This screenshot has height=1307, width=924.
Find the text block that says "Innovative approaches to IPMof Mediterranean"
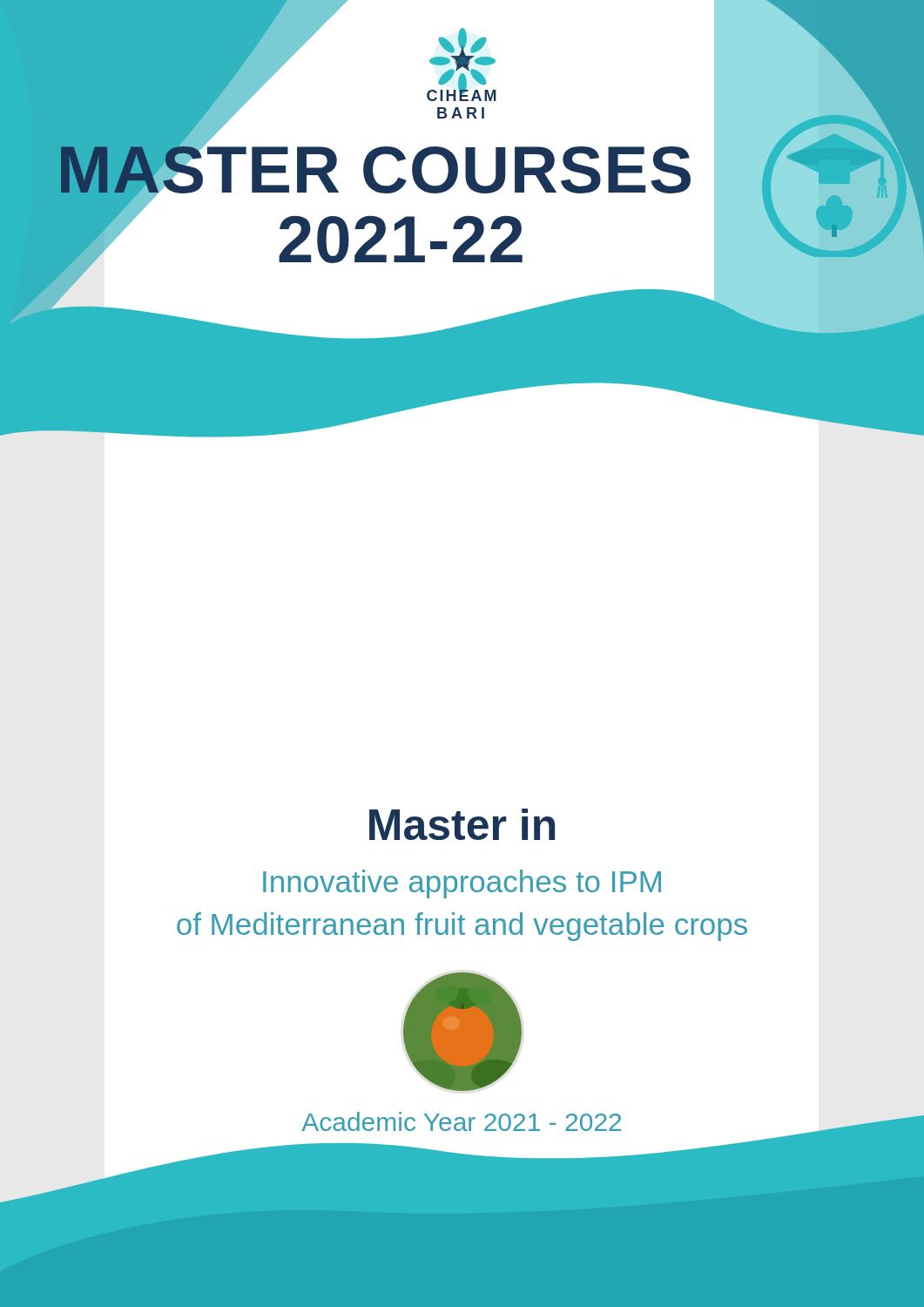[462, 903]
